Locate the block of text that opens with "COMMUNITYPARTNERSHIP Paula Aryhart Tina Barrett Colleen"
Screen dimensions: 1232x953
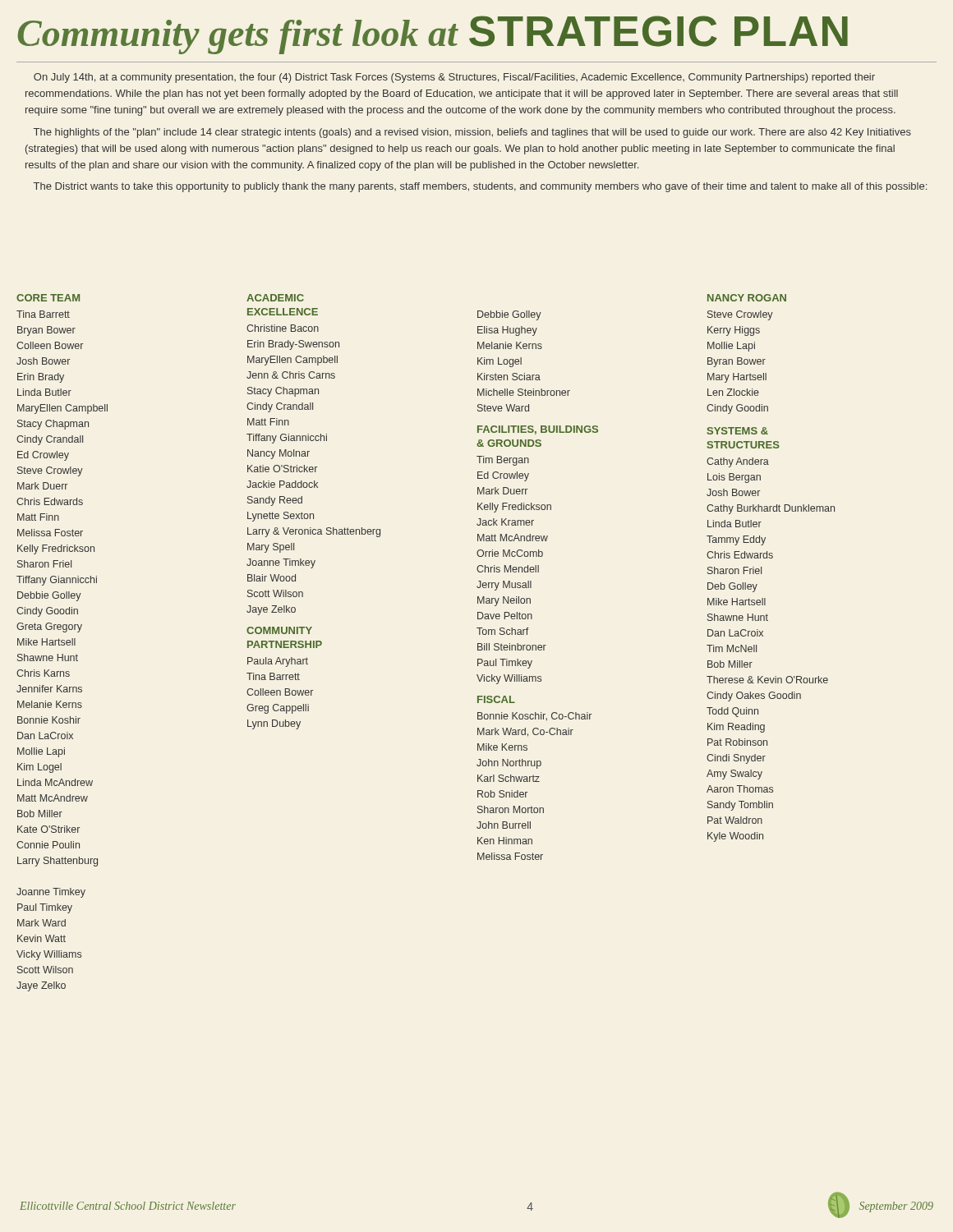(x=279, y=630)
